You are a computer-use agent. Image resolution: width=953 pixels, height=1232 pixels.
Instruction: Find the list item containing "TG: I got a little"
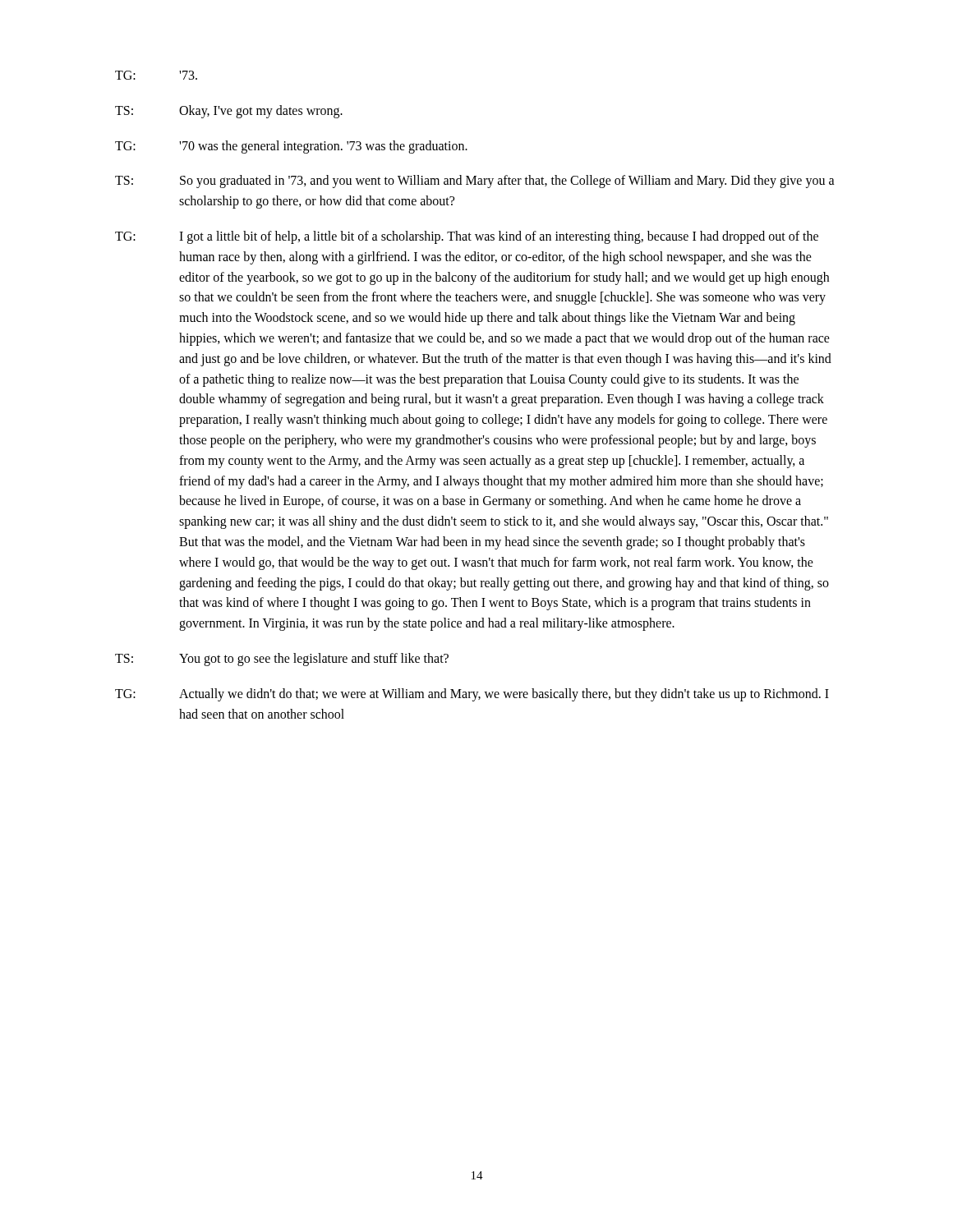476,430
